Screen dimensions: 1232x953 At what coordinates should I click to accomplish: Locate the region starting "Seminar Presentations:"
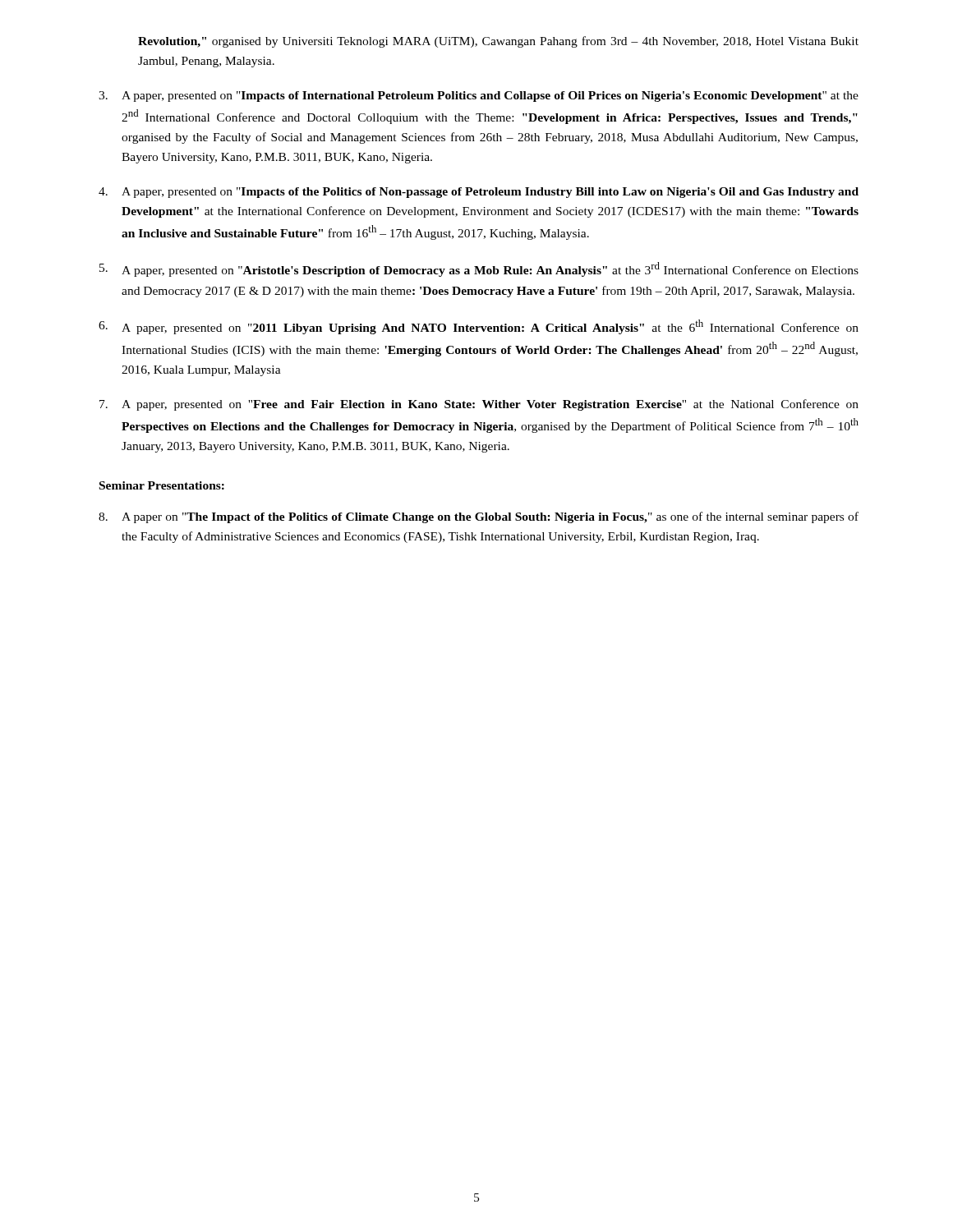pos(162,485)
